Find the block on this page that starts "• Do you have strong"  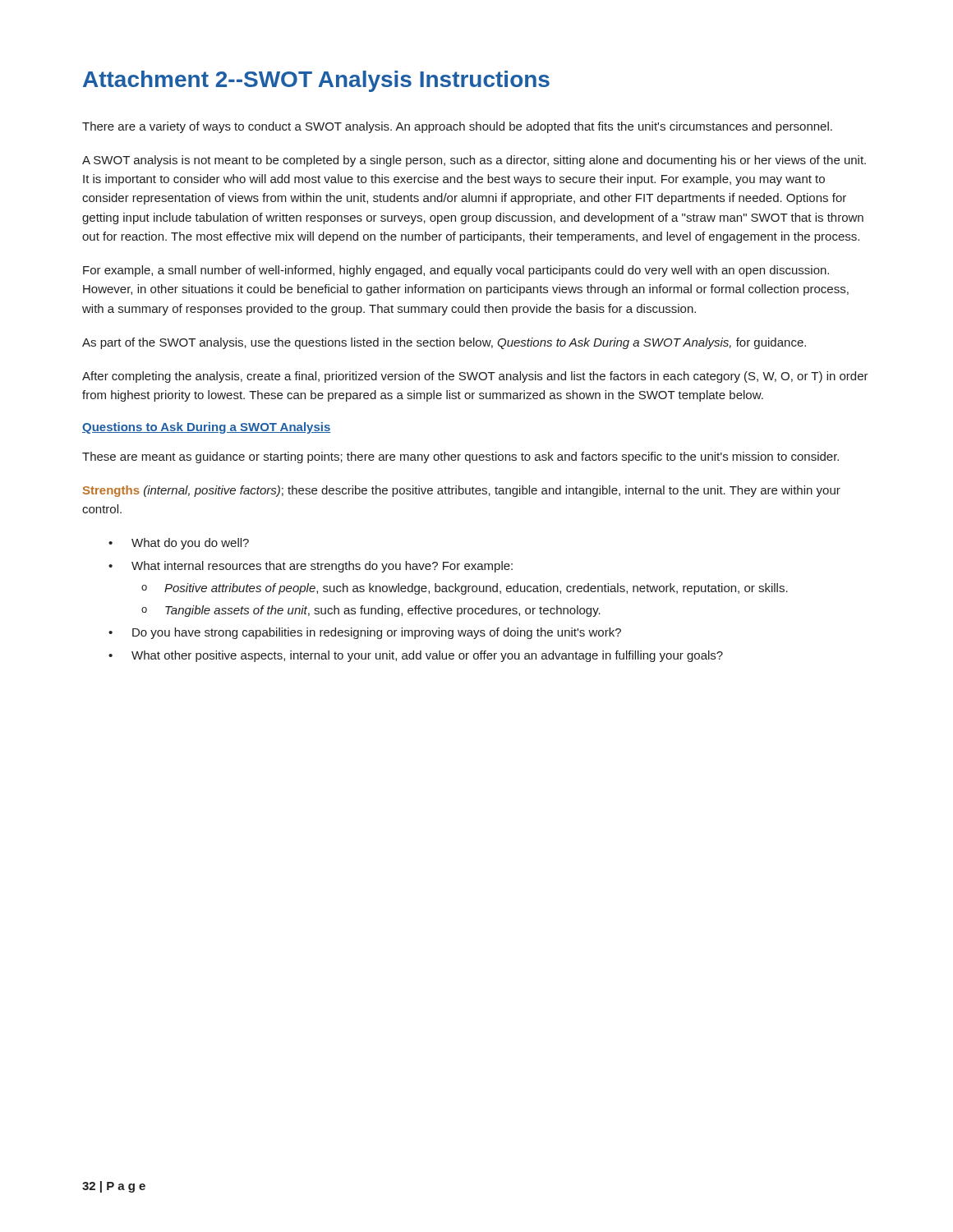click(490, 632)
